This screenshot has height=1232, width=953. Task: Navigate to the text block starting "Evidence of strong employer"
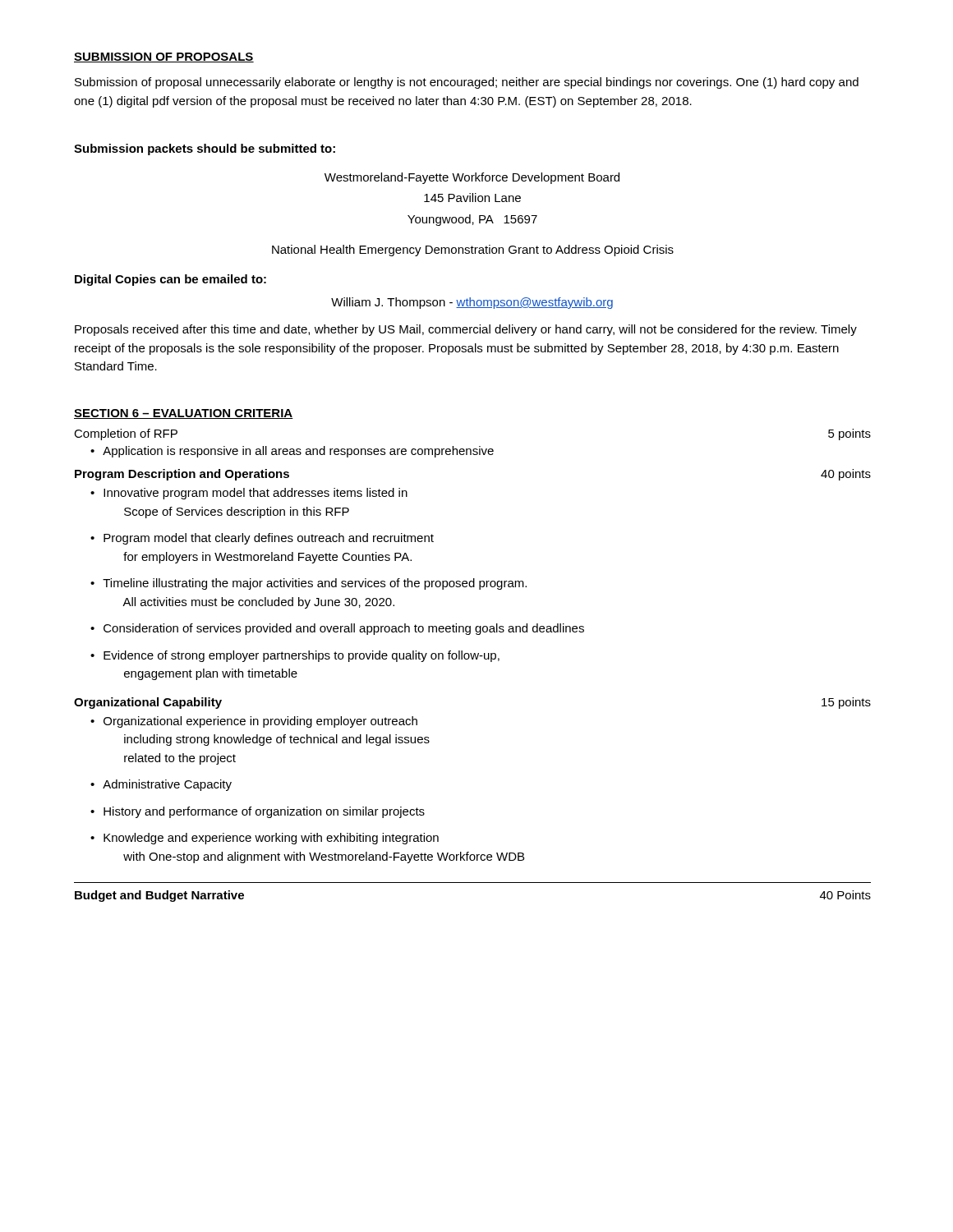pos(472,664)
